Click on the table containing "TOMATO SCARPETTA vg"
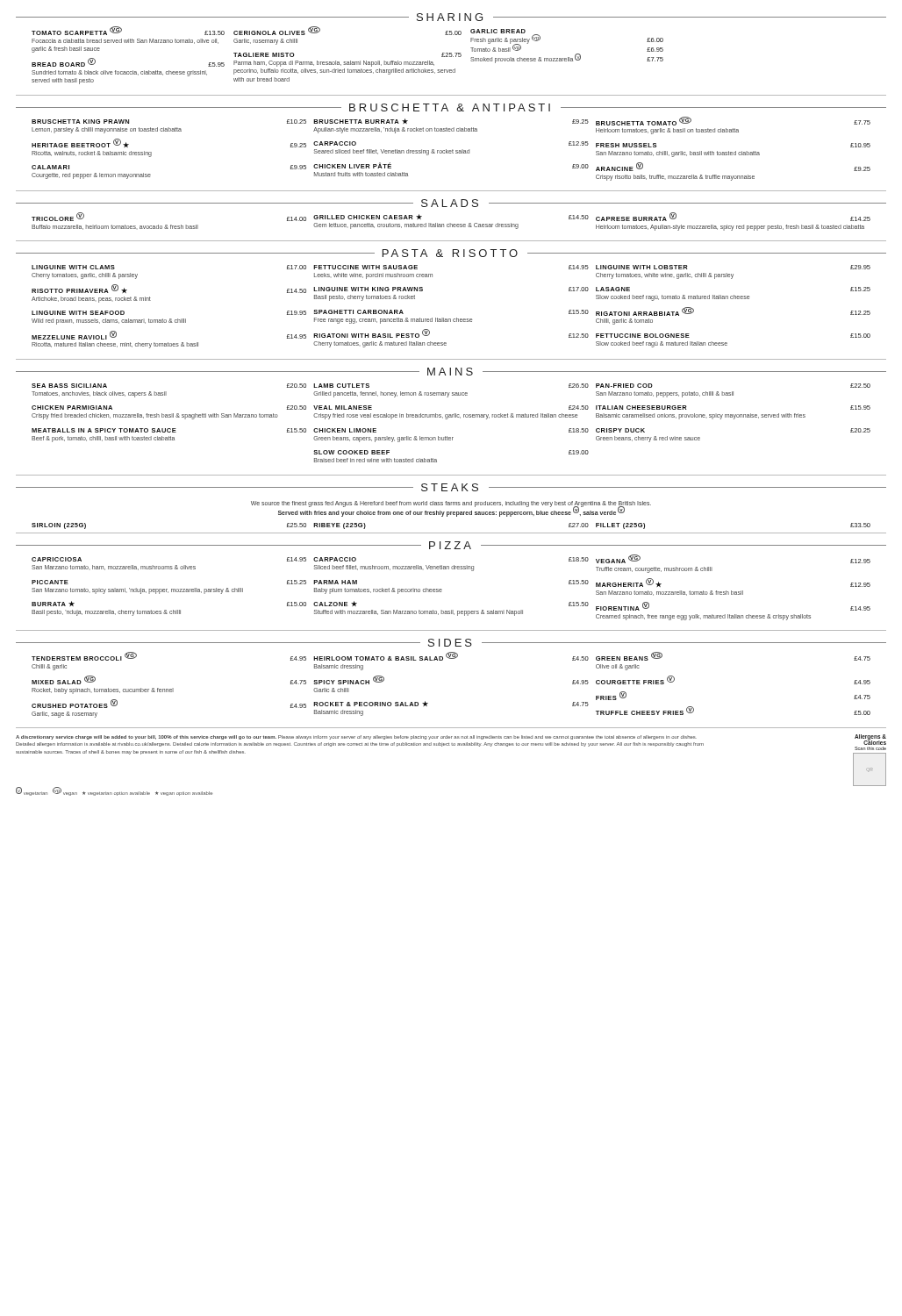 pyautogui.click(x=451, y=59)
